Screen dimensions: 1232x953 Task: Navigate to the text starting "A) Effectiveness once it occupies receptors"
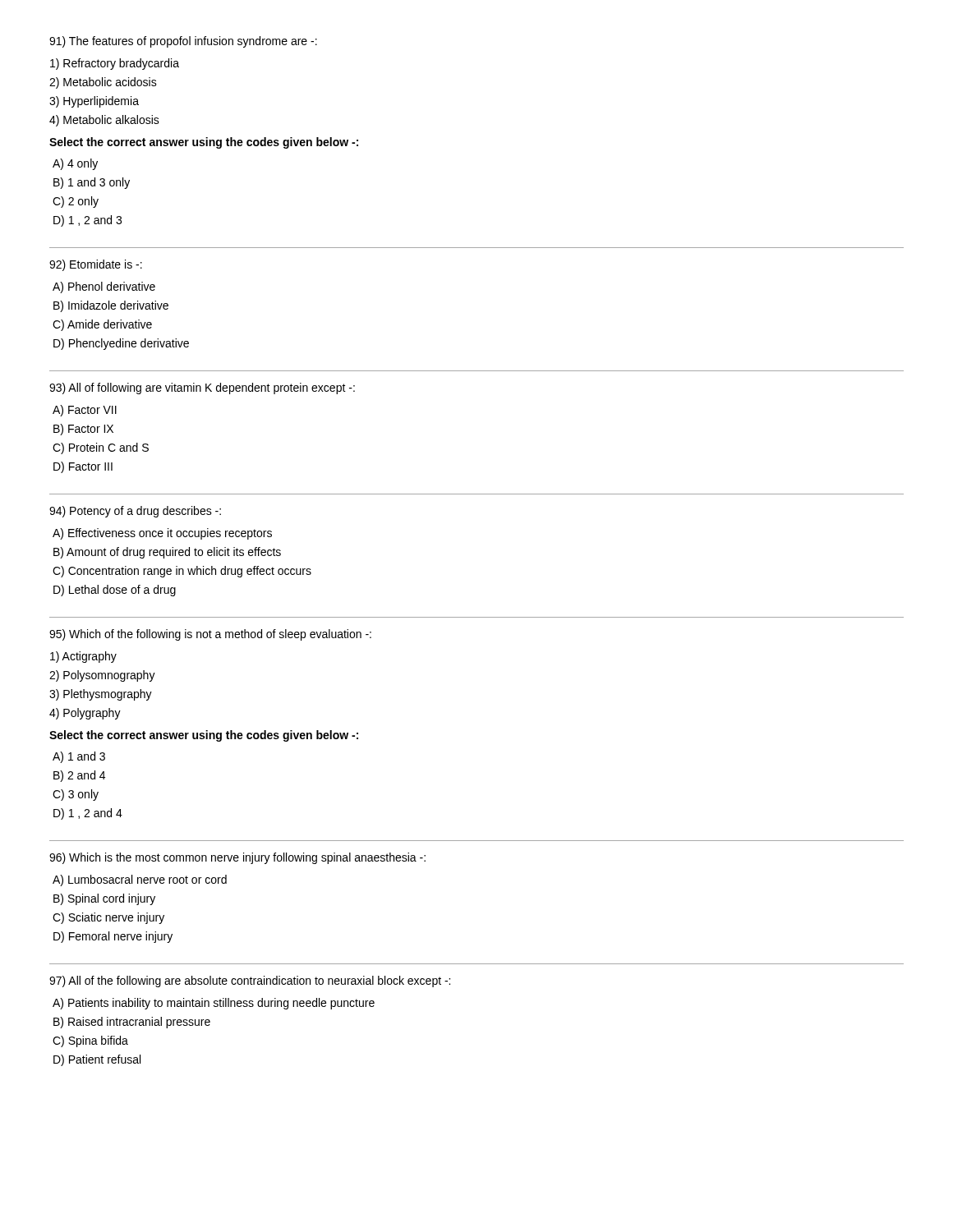162,533
